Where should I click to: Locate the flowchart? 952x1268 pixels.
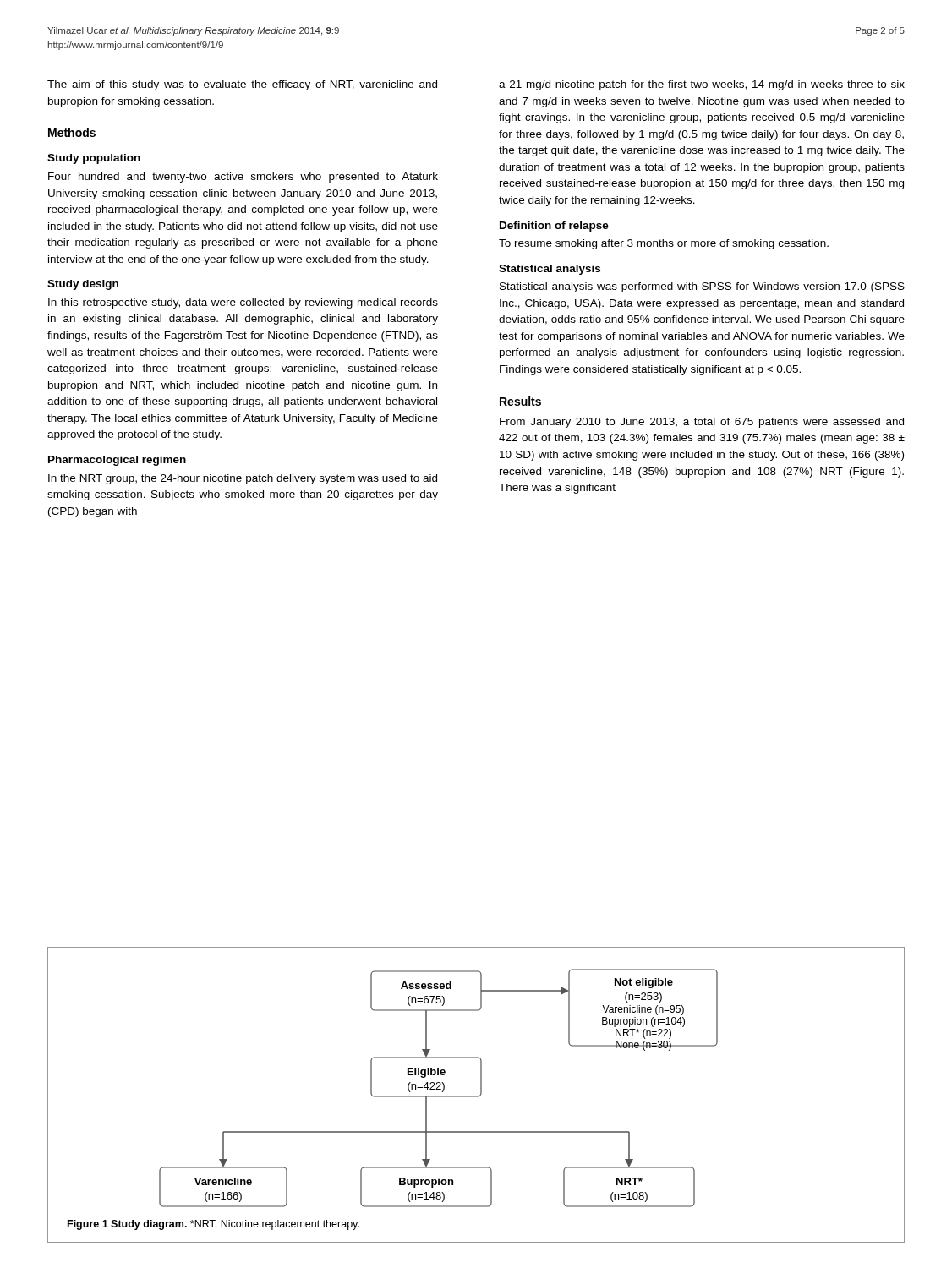click(476, 1085)
